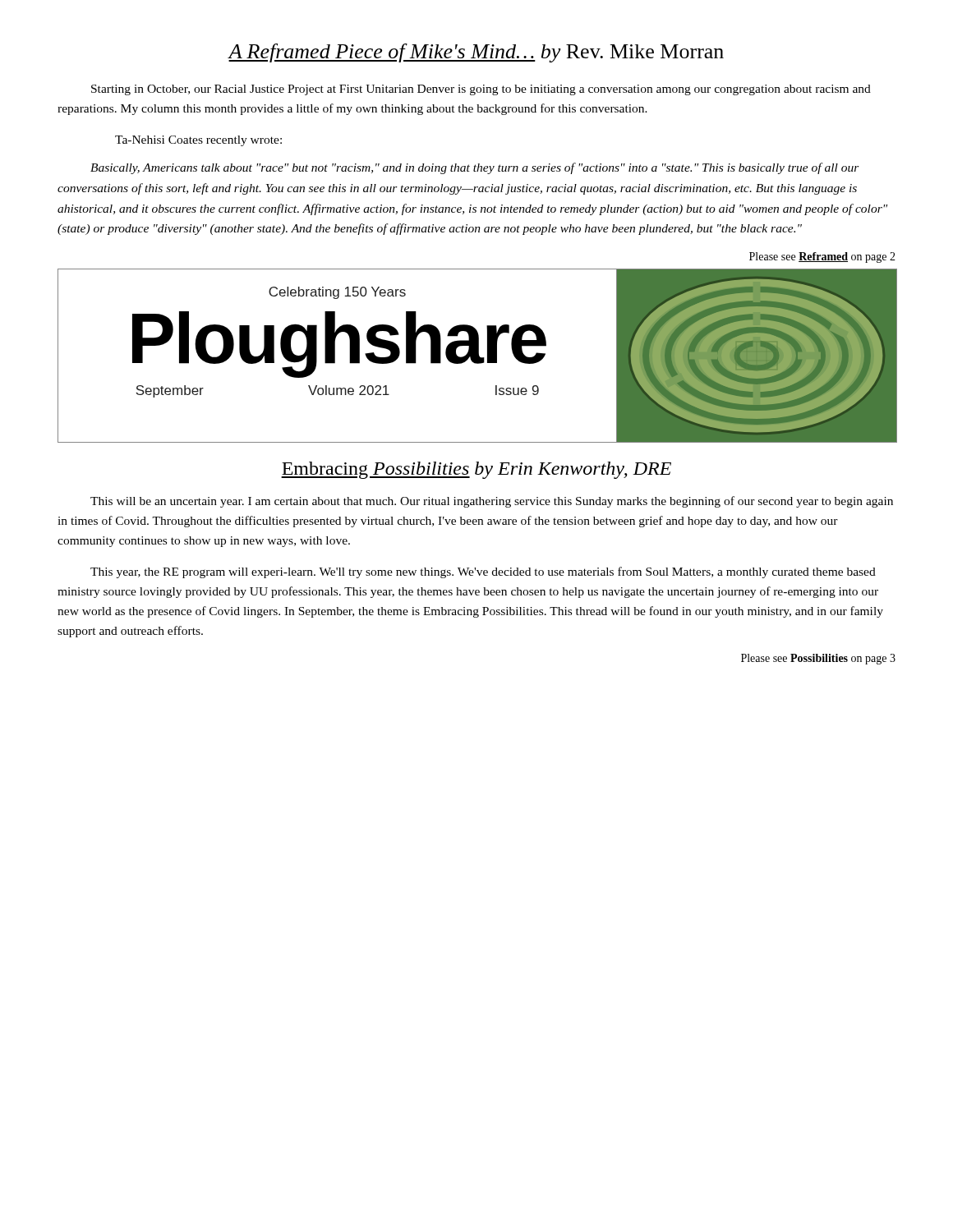Screen dimensions: 1232x953
Task: Find the infographic
Action: [477, 356]
